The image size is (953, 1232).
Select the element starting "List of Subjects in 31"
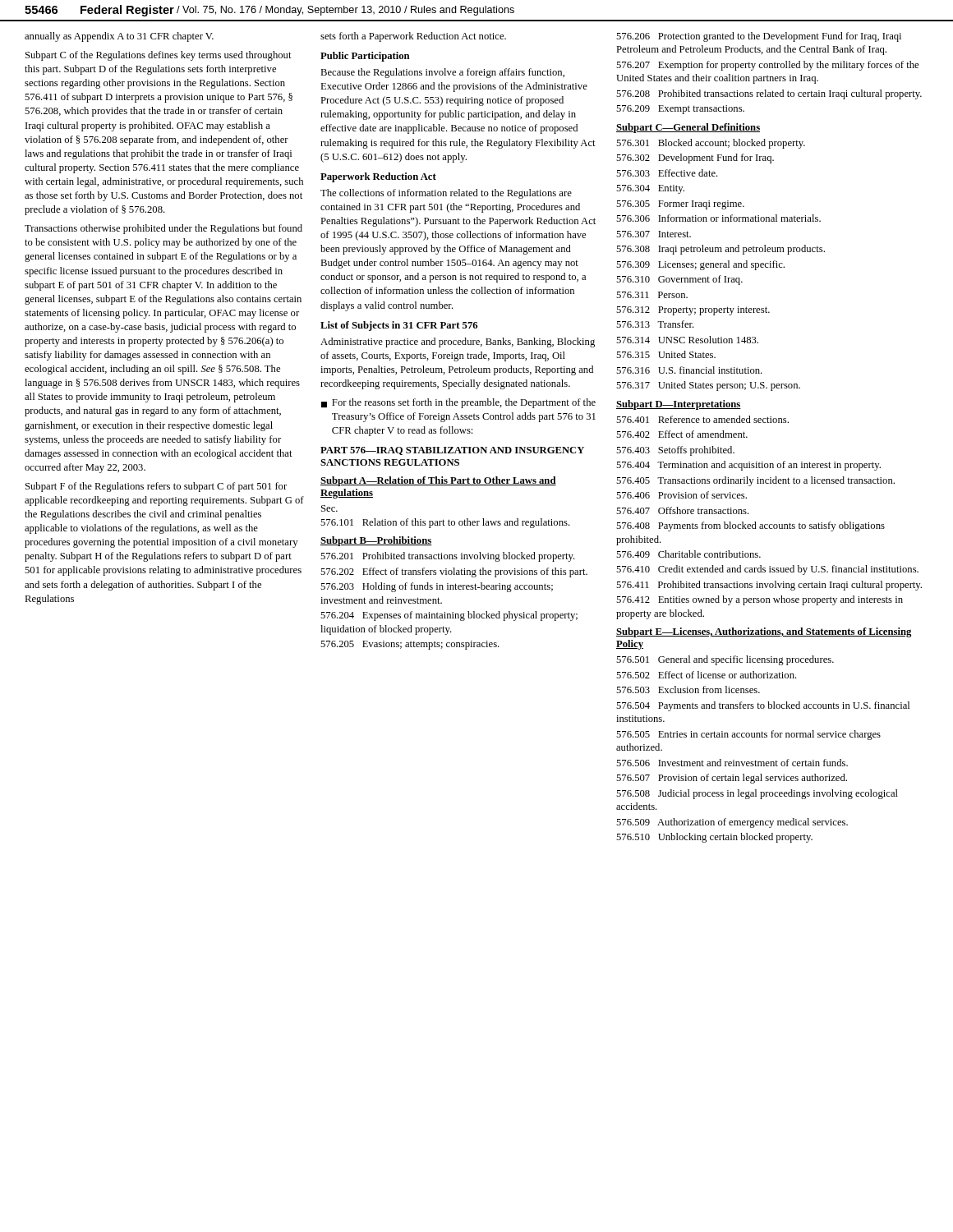399,325
